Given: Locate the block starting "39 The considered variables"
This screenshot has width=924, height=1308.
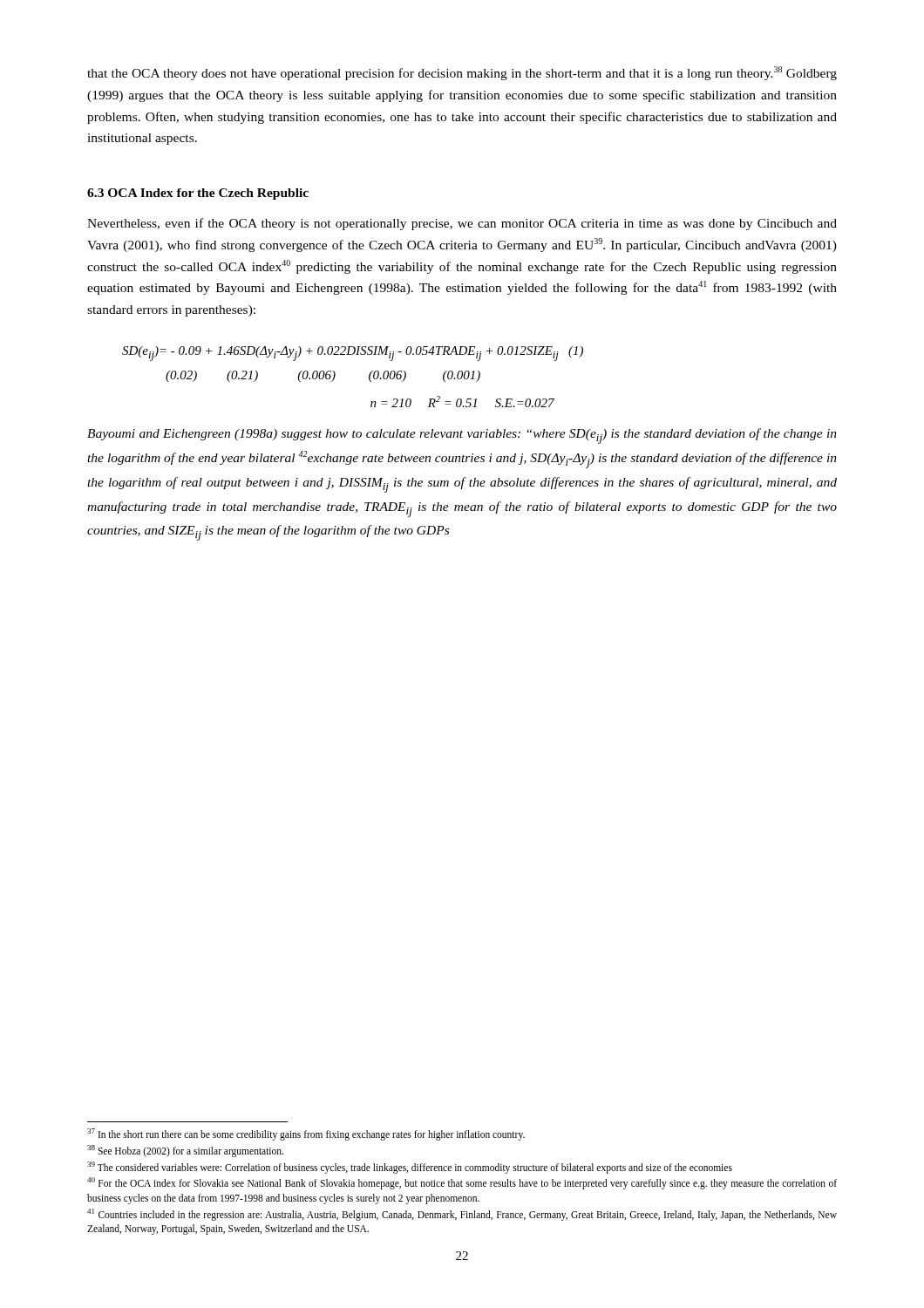Looking at the screenshot, I should point(410,1166).
